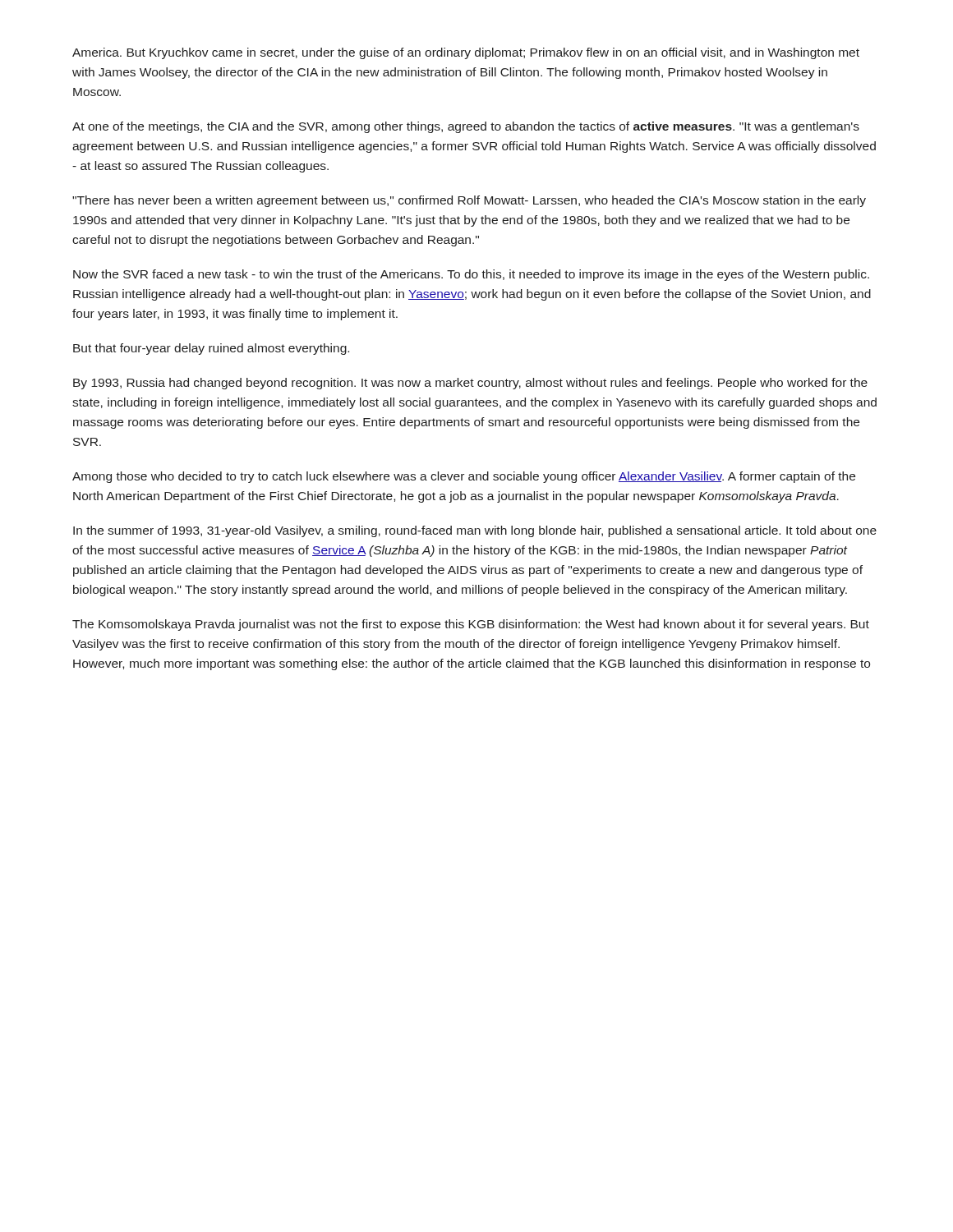Locate the text block with the text ""There has never been a written agreement between"
Screen dimensions: 1232x953
pos(469,220)
